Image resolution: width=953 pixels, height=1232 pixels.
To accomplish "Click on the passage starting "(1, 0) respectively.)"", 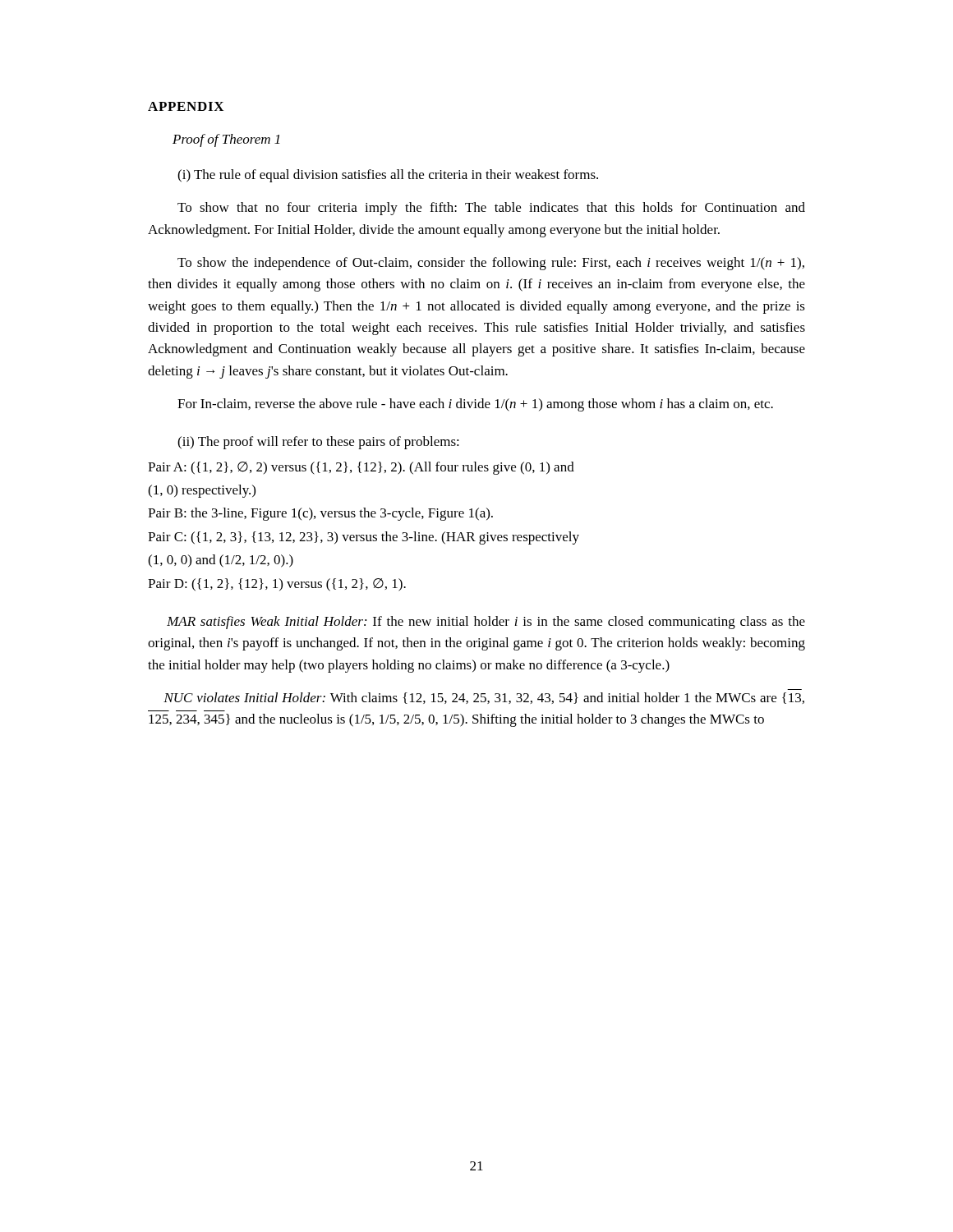I will coord(202,490).
